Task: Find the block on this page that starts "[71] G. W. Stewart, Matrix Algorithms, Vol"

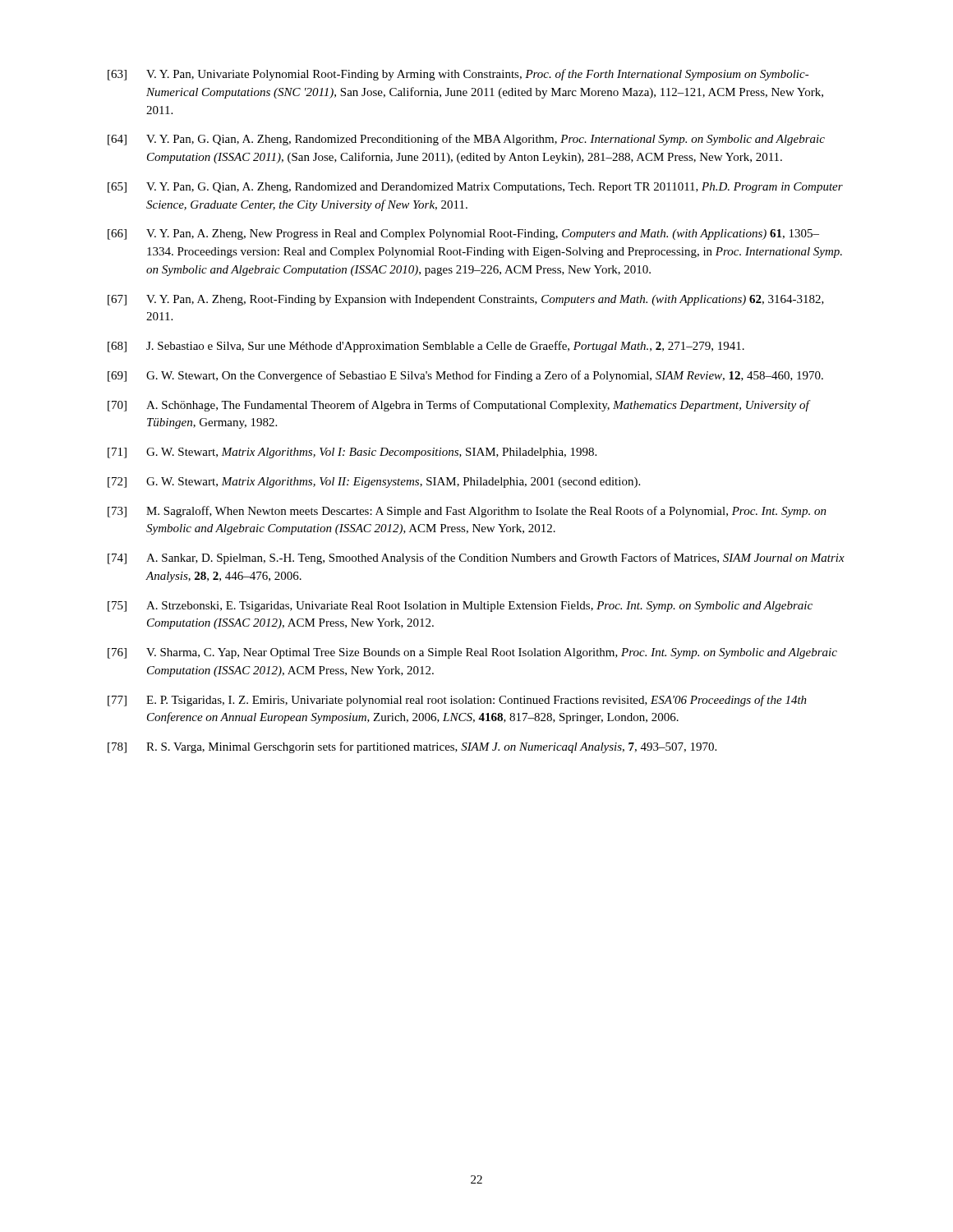Action: tap(476, 452)
